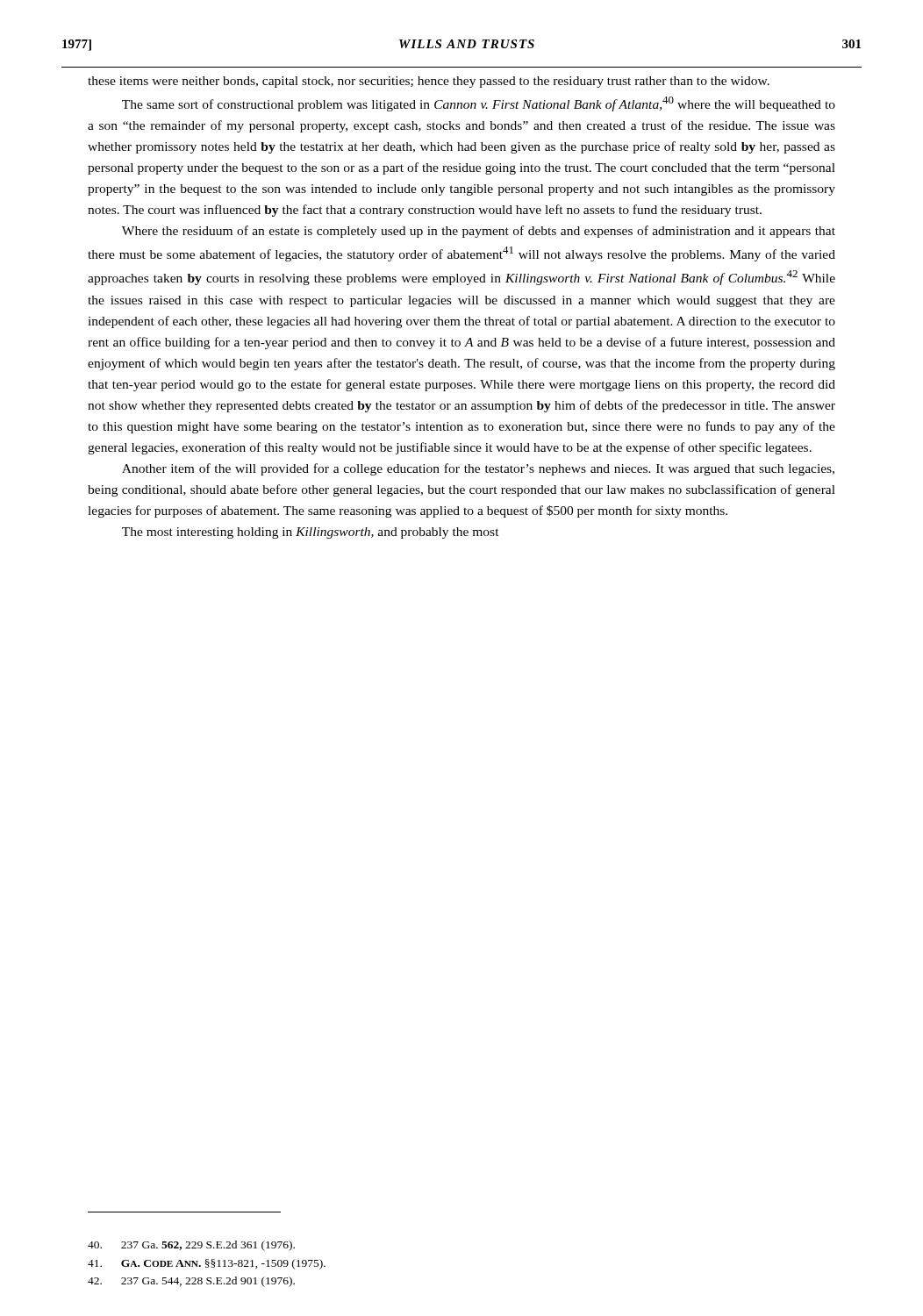Click the passage that begins "237 Ga. 562, 229"
Viewport: 923px width, 1316px height.
192,1245
